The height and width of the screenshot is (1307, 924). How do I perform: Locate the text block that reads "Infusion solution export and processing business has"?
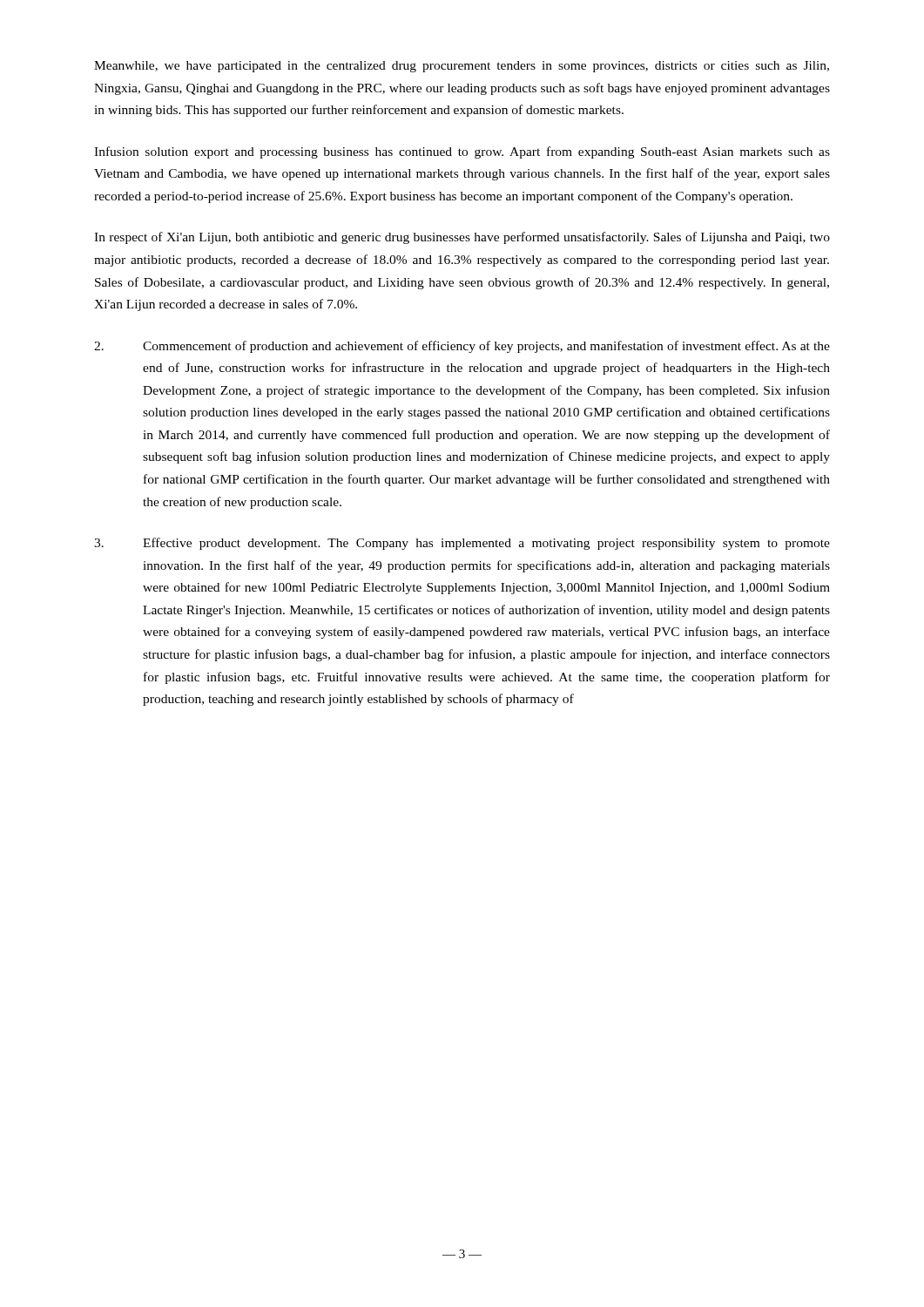tap(462, 173)
